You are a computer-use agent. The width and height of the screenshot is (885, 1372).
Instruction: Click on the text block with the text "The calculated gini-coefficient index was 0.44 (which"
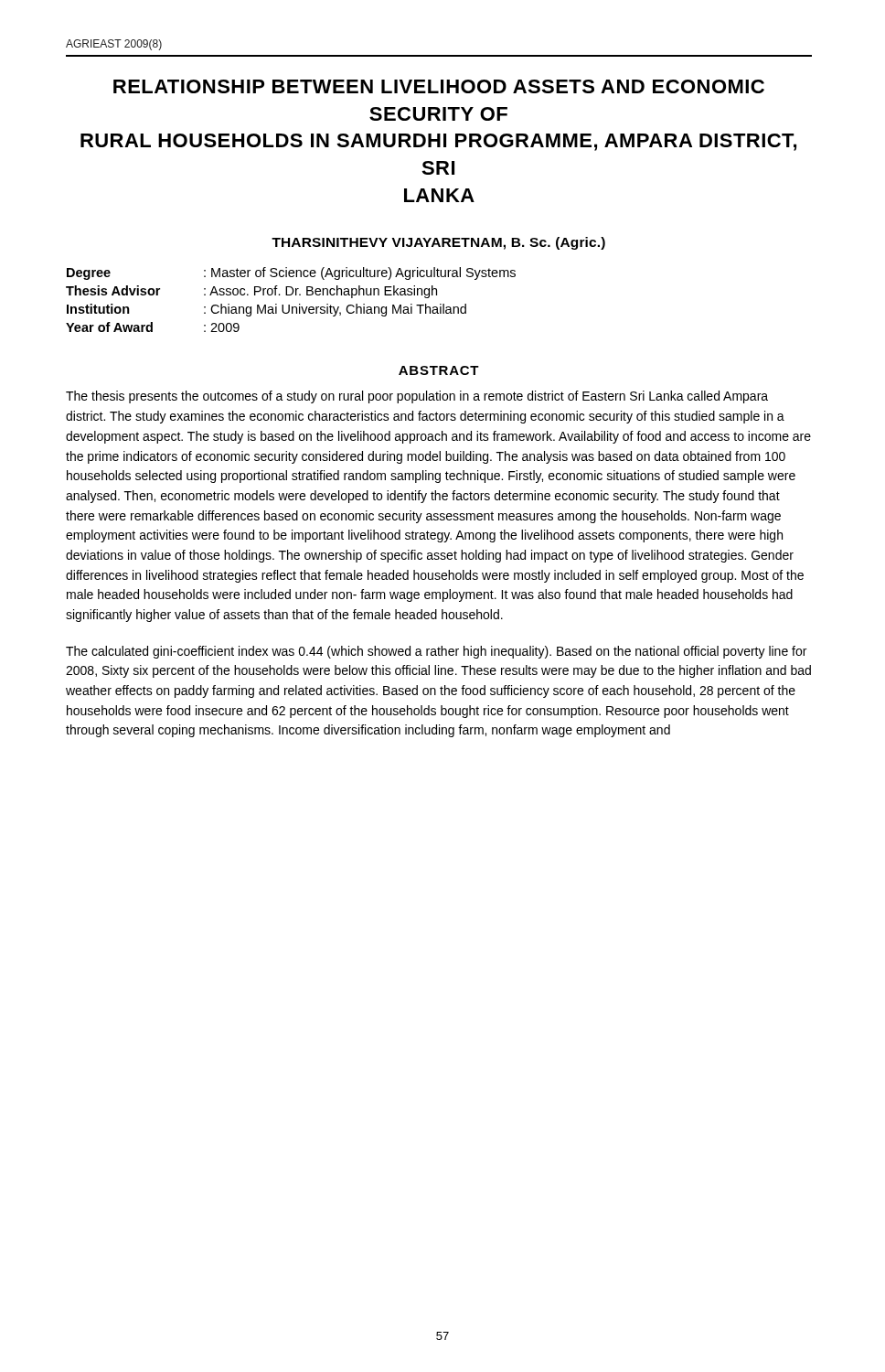click(439, 691)
